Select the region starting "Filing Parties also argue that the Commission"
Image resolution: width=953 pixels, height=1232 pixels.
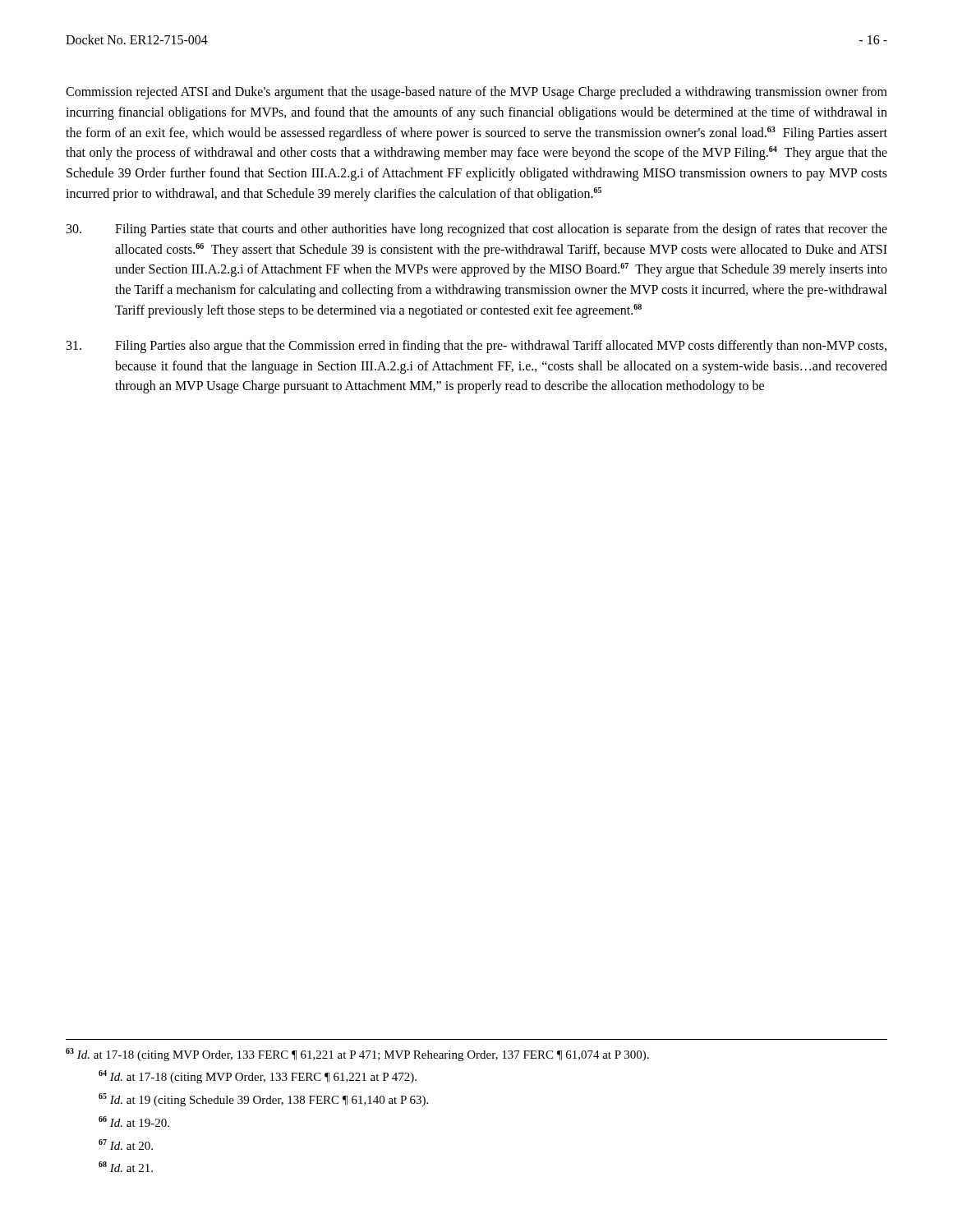coord(476,366)
